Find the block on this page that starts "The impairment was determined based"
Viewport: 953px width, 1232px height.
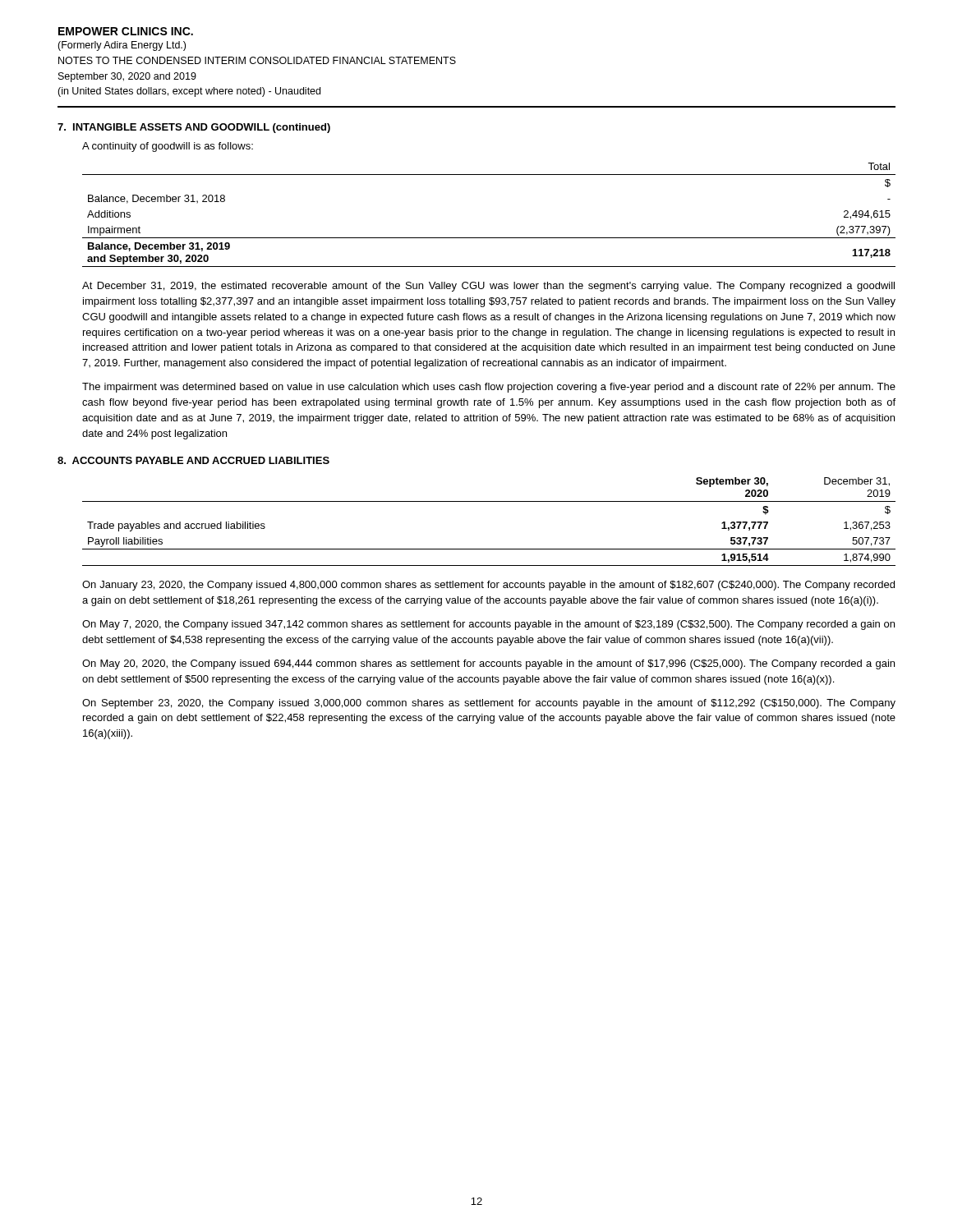point(489,410)
